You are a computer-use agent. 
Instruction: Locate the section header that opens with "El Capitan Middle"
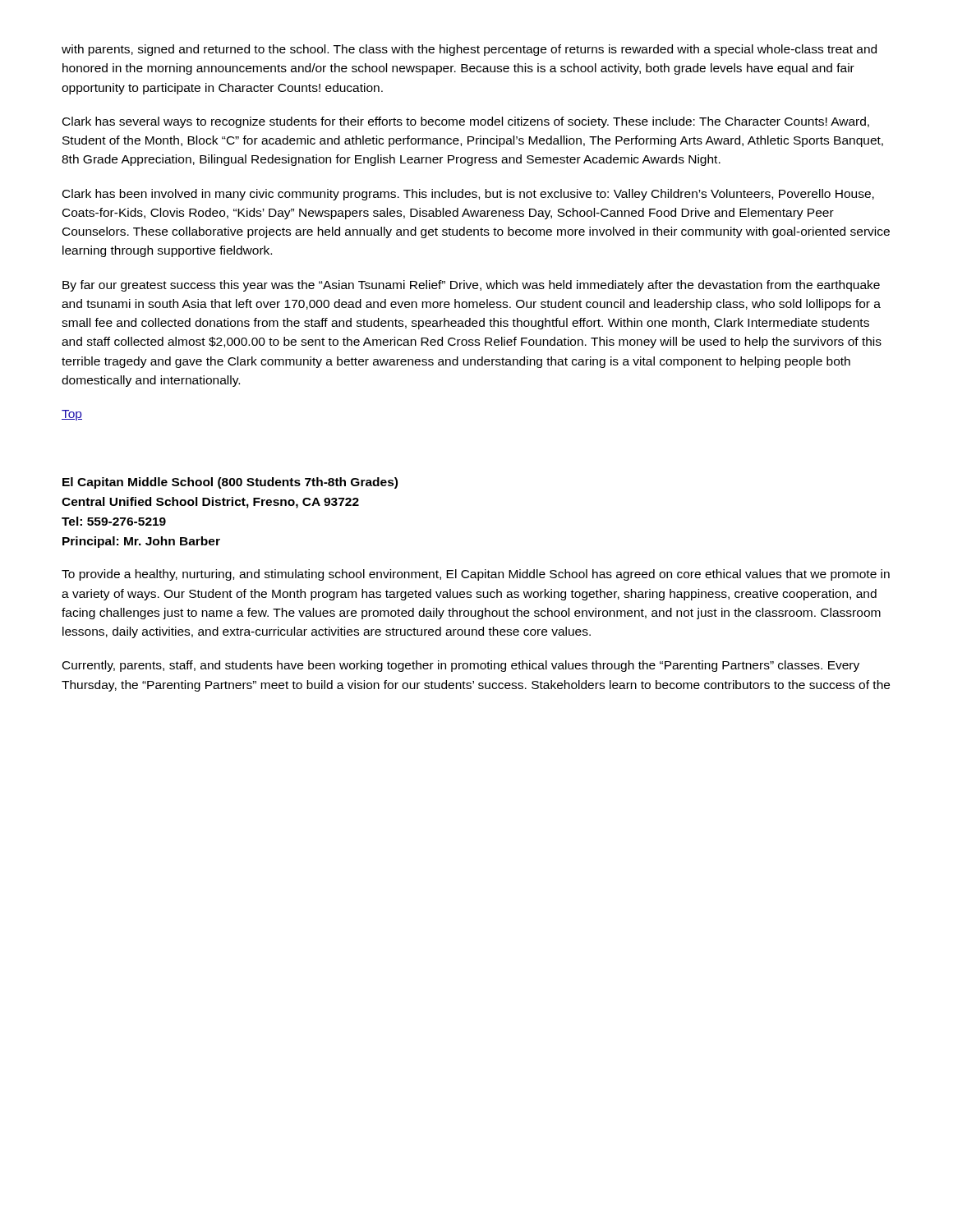click(230, 483)
